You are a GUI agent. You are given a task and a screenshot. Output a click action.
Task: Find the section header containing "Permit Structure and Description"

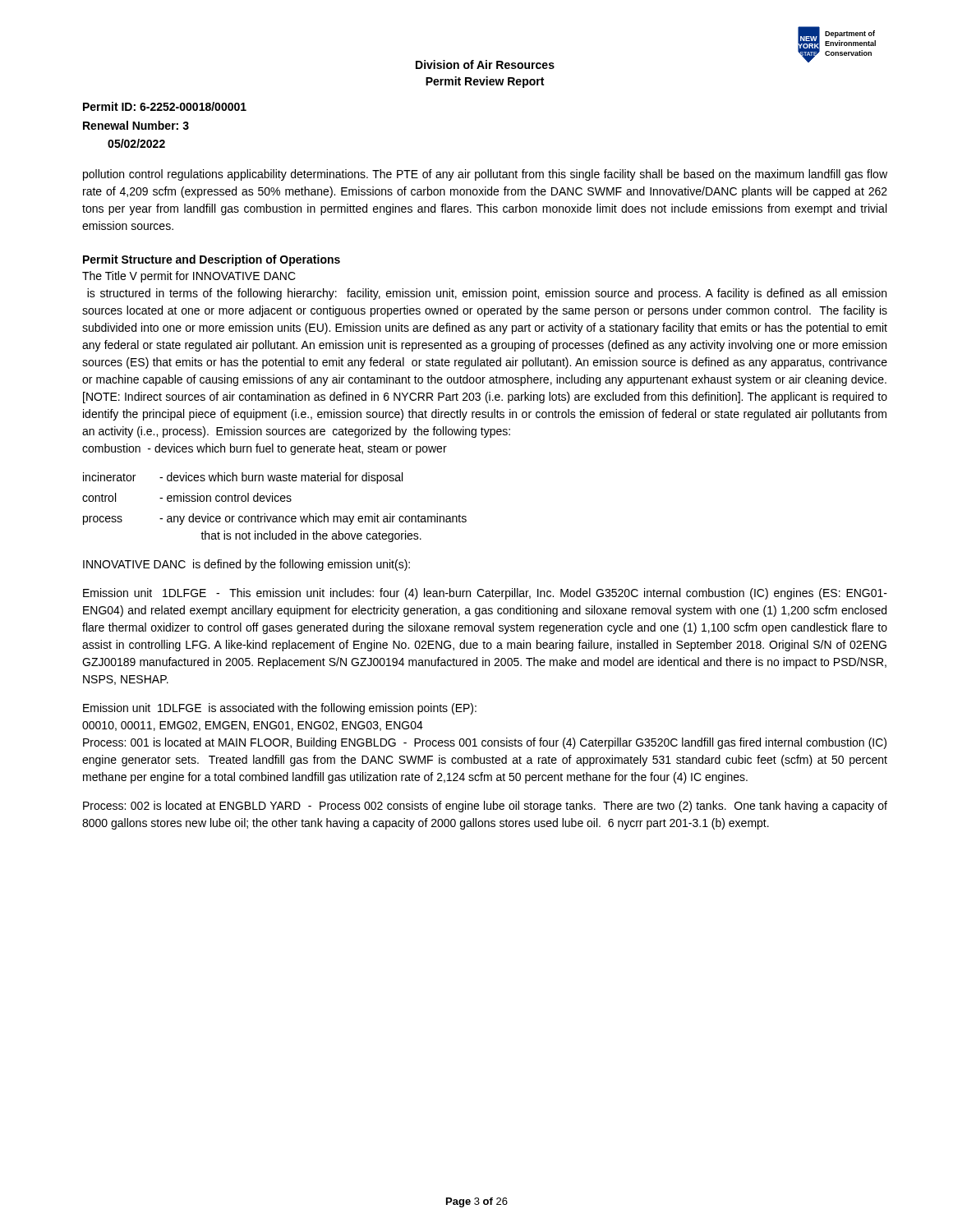click(211, 260)
